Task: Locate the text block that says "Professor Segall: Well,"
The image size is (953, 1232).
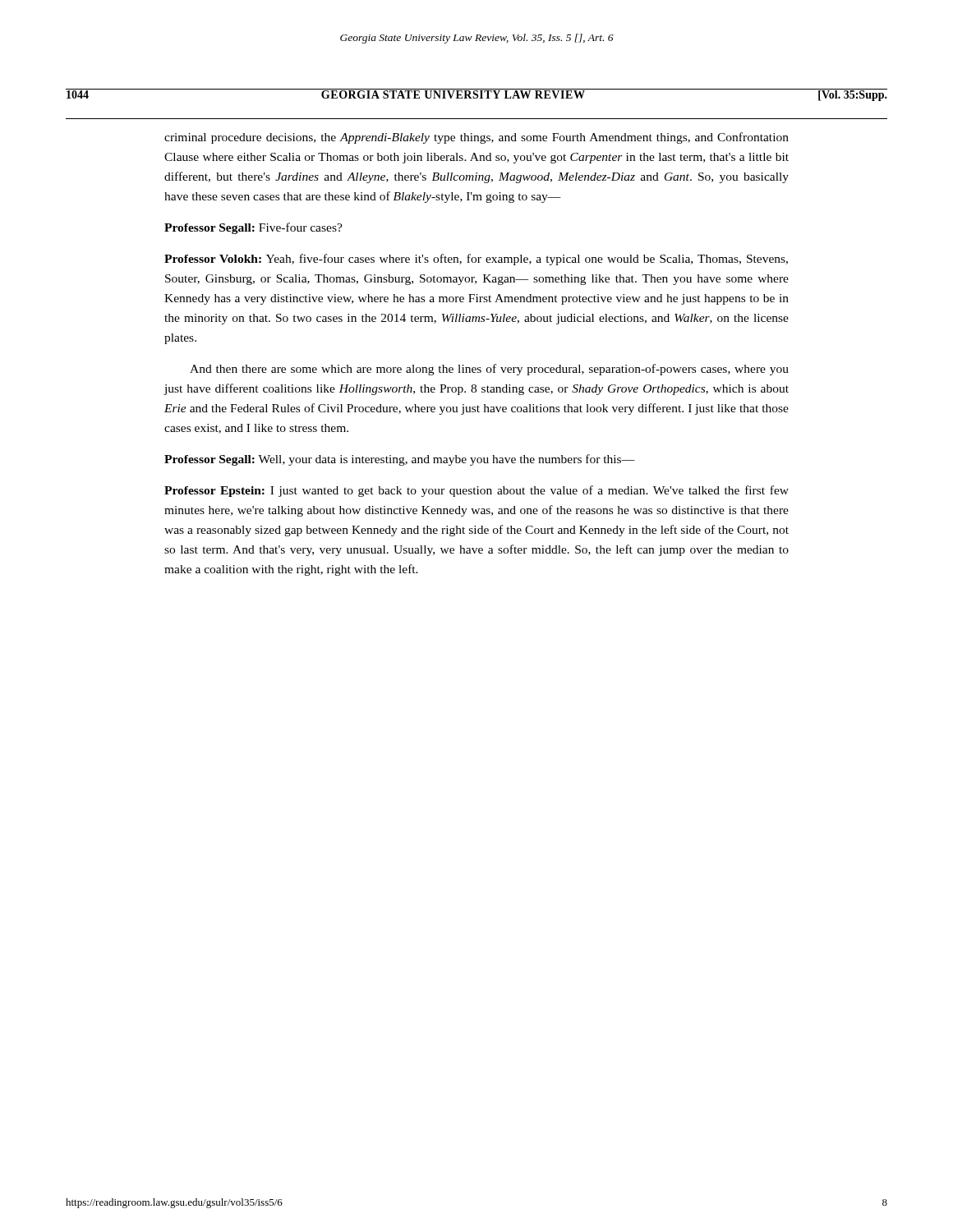Action: point(476,459)
